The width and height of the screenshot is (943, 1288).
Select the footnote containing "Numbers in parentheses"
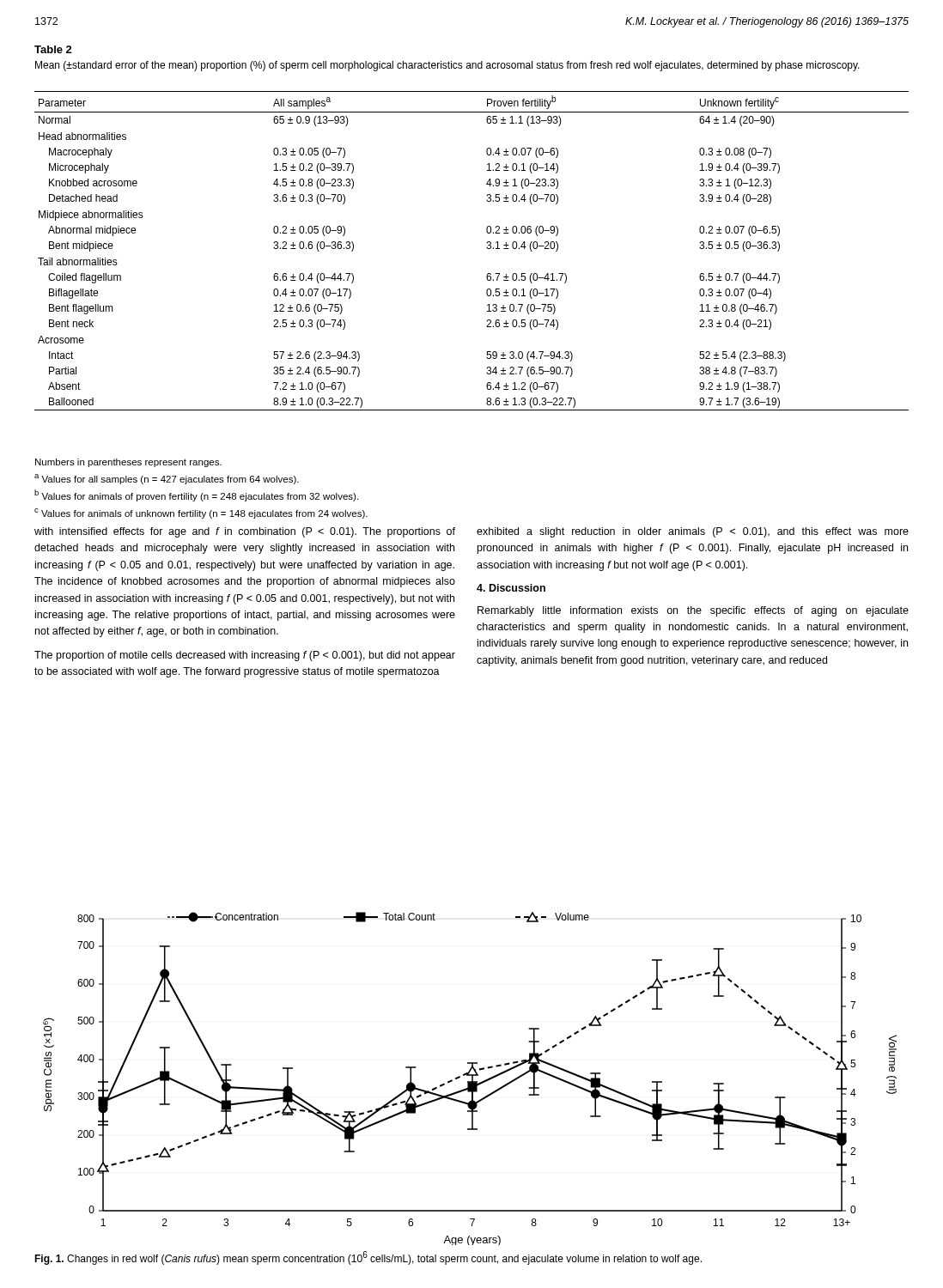tap(128, 463)
